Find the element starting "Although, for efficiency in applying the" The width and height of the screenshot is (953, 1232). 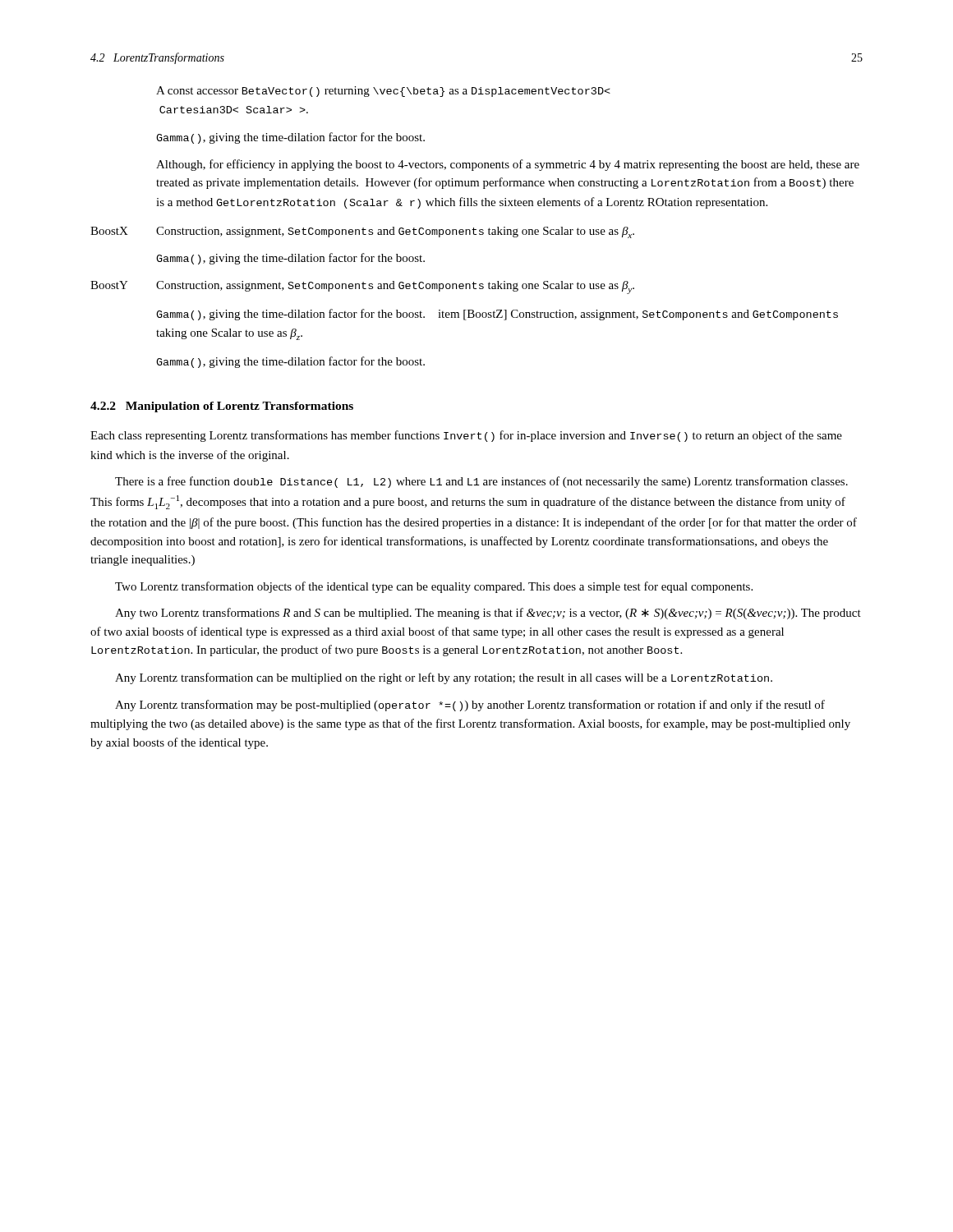(x=508, y=183)
